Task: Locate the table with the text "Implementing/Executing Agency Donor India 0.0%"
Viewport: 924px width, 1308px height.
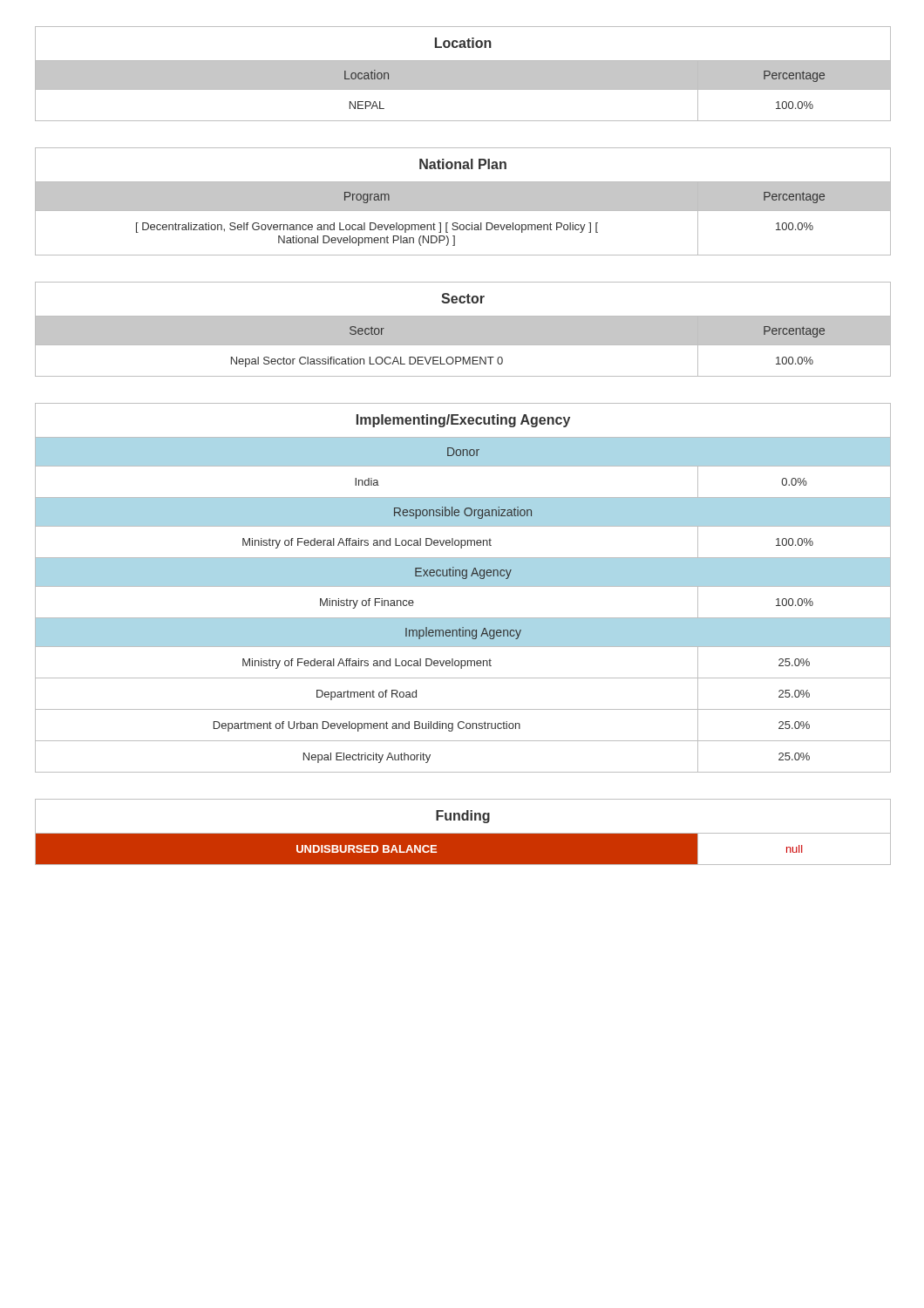Action: 463,588
